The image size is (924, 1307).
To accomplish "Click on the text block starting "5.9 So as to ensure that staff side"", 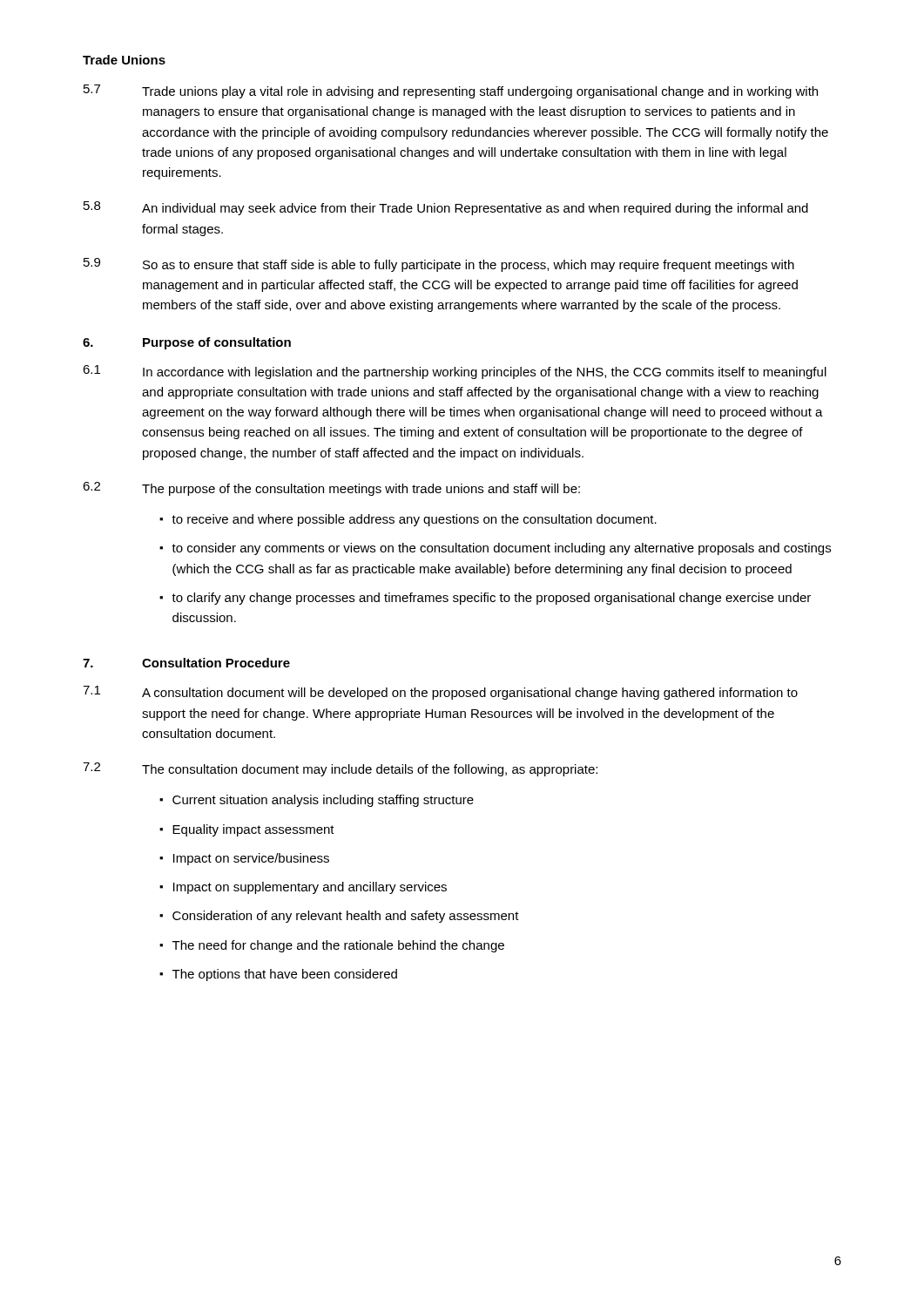I will coord(462,285).
